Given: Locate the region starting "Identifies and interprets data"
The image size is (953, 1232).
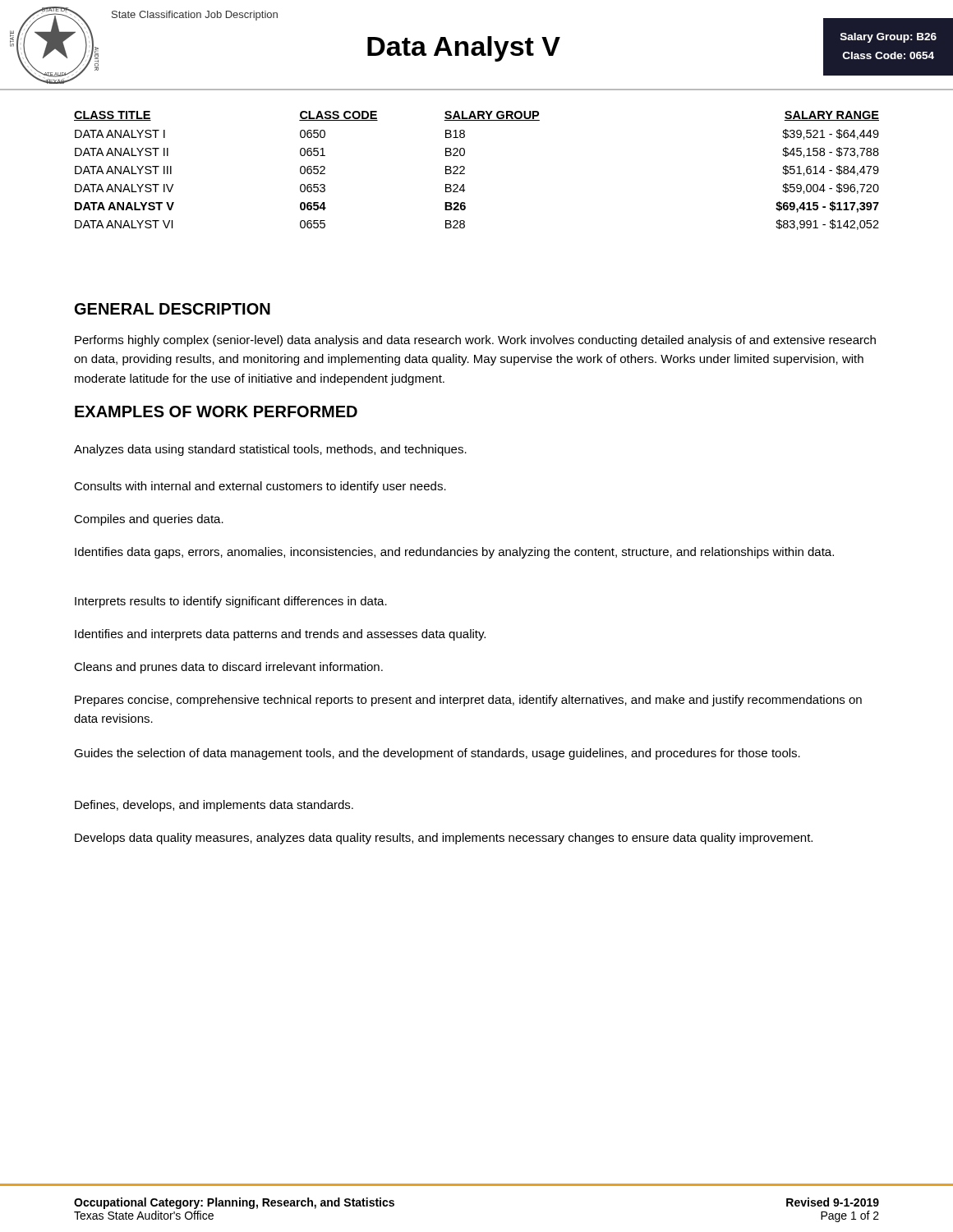Looking at the screenshot, I should point(280,634).
